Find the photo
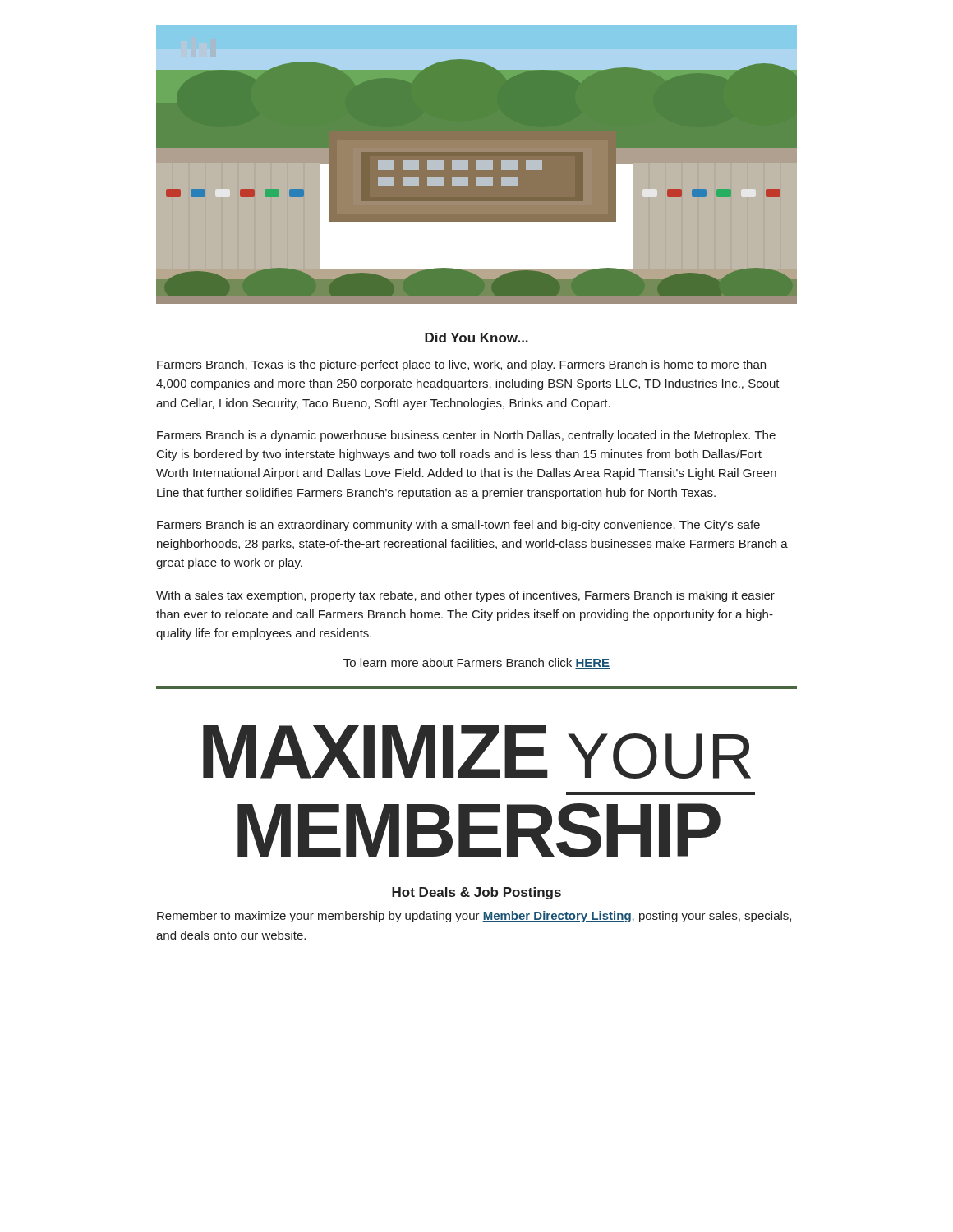953x1232 pixels. 476,164
